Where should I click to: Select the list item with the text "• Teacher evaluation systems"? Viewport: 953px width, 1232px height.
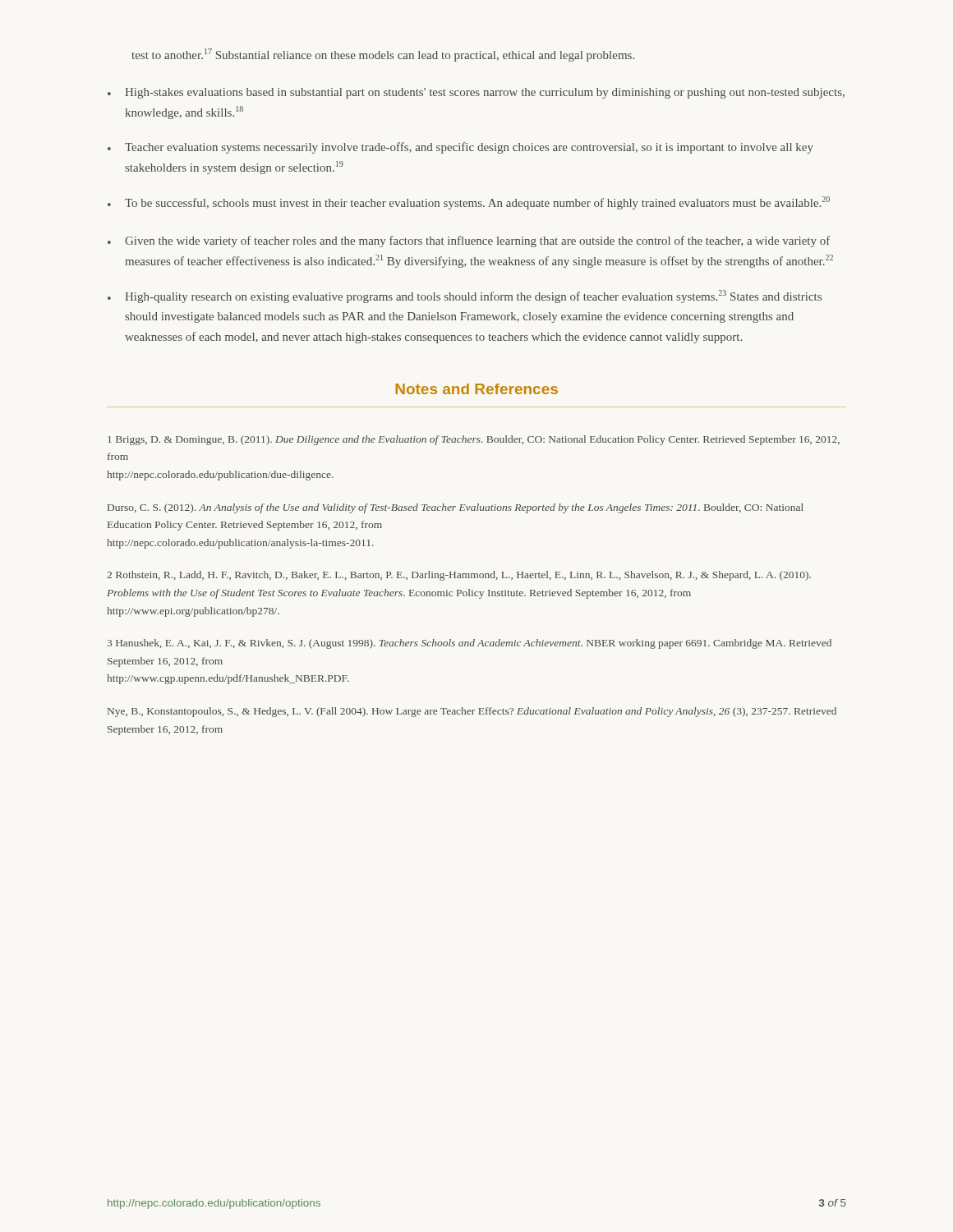[476, 158]
